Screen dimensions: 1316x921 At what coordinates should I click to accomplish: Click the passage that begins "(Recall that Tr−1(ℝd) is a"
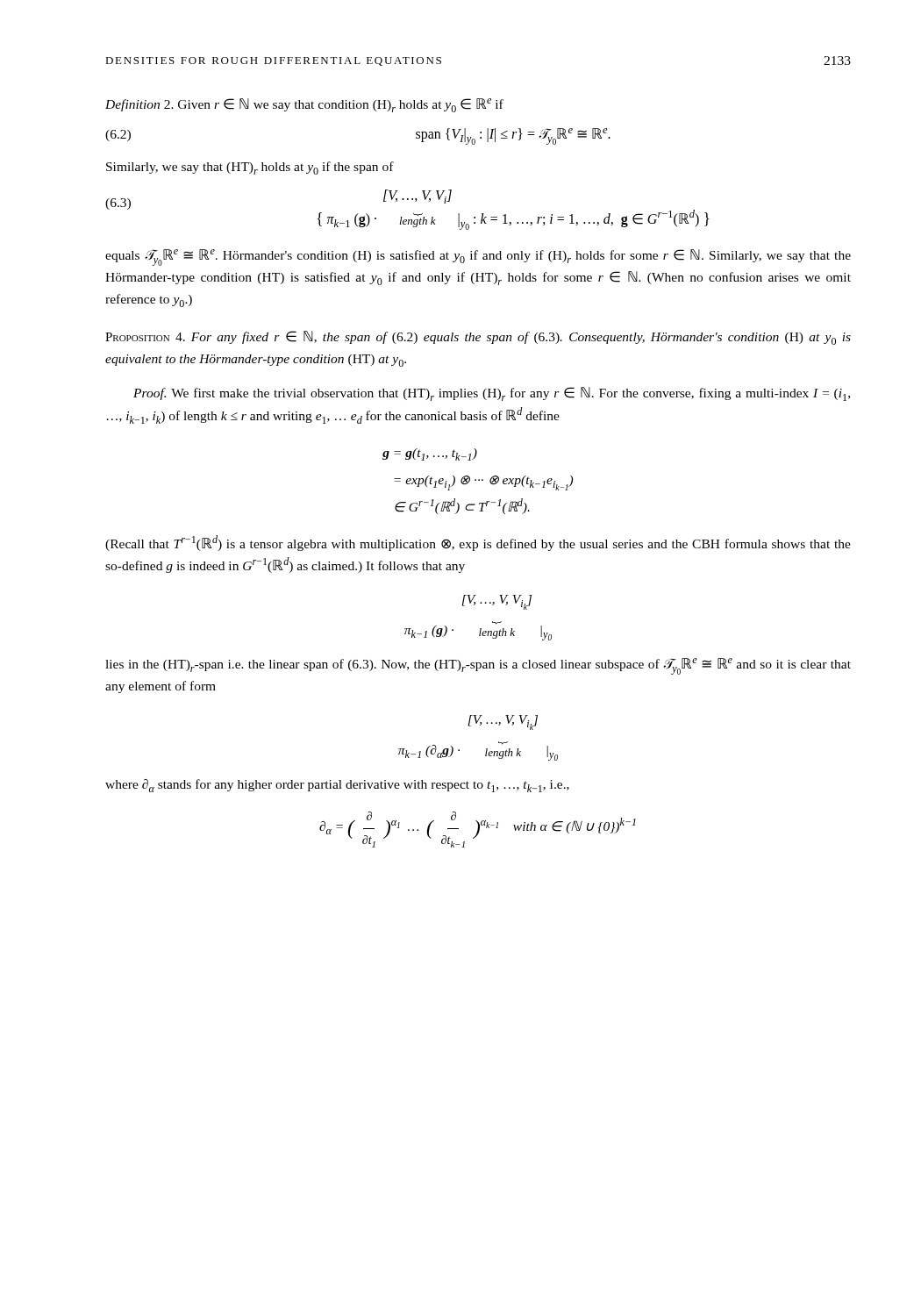click(478, 553)
